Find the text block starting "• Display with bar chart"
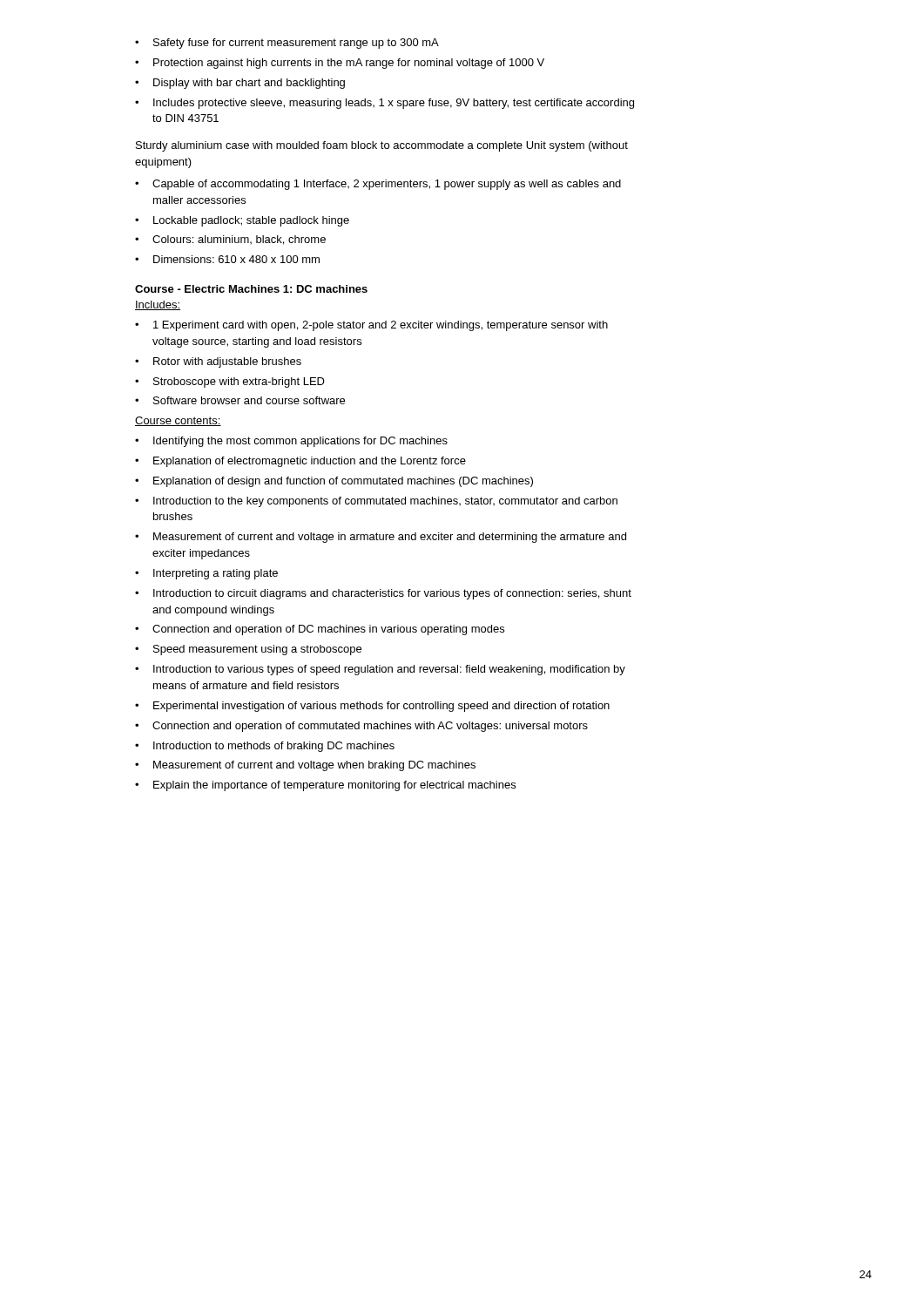 pos(240,84)
